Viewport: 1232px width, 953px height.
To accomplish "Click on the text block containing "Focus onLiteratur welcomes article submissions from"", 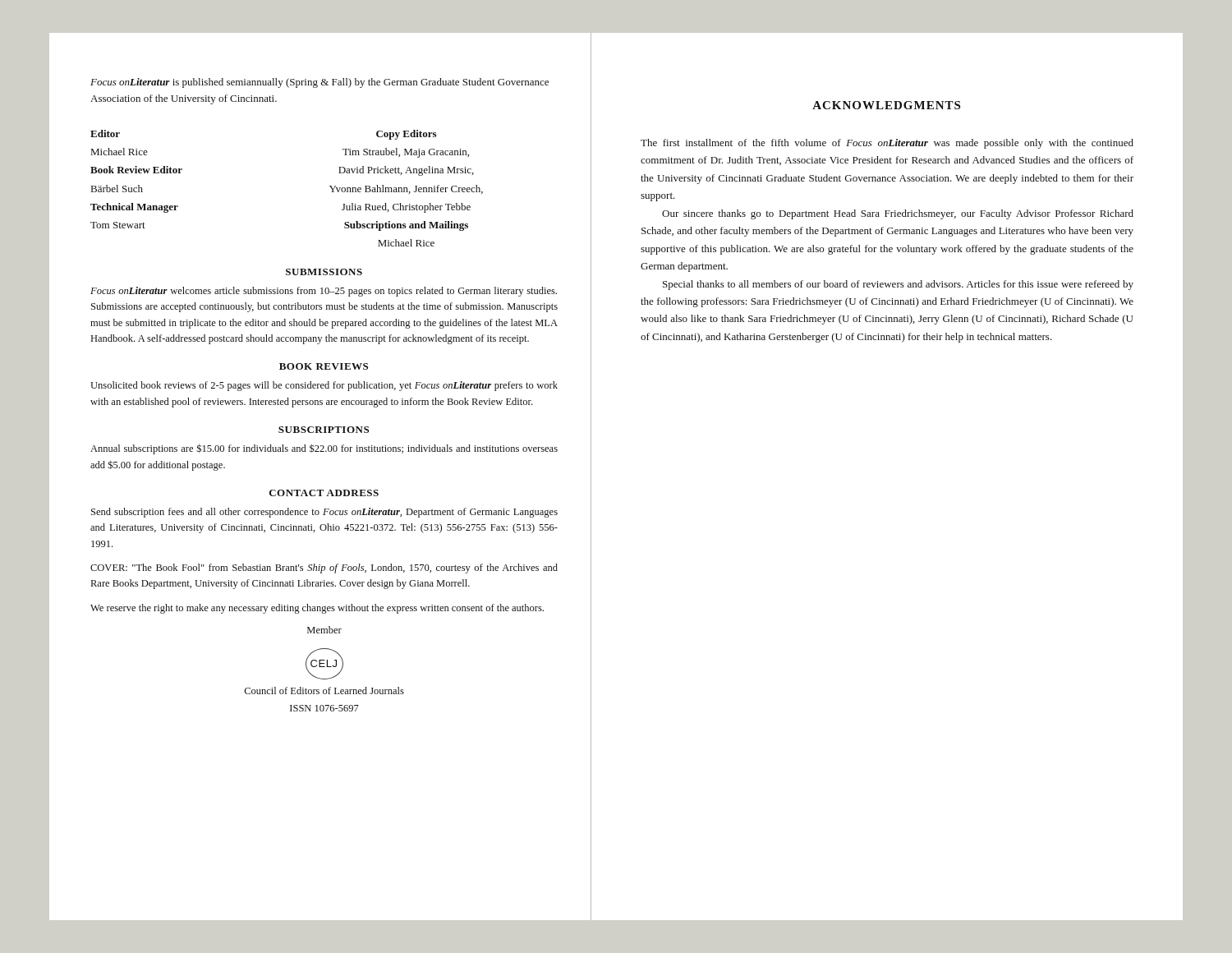I will point(324,315).
